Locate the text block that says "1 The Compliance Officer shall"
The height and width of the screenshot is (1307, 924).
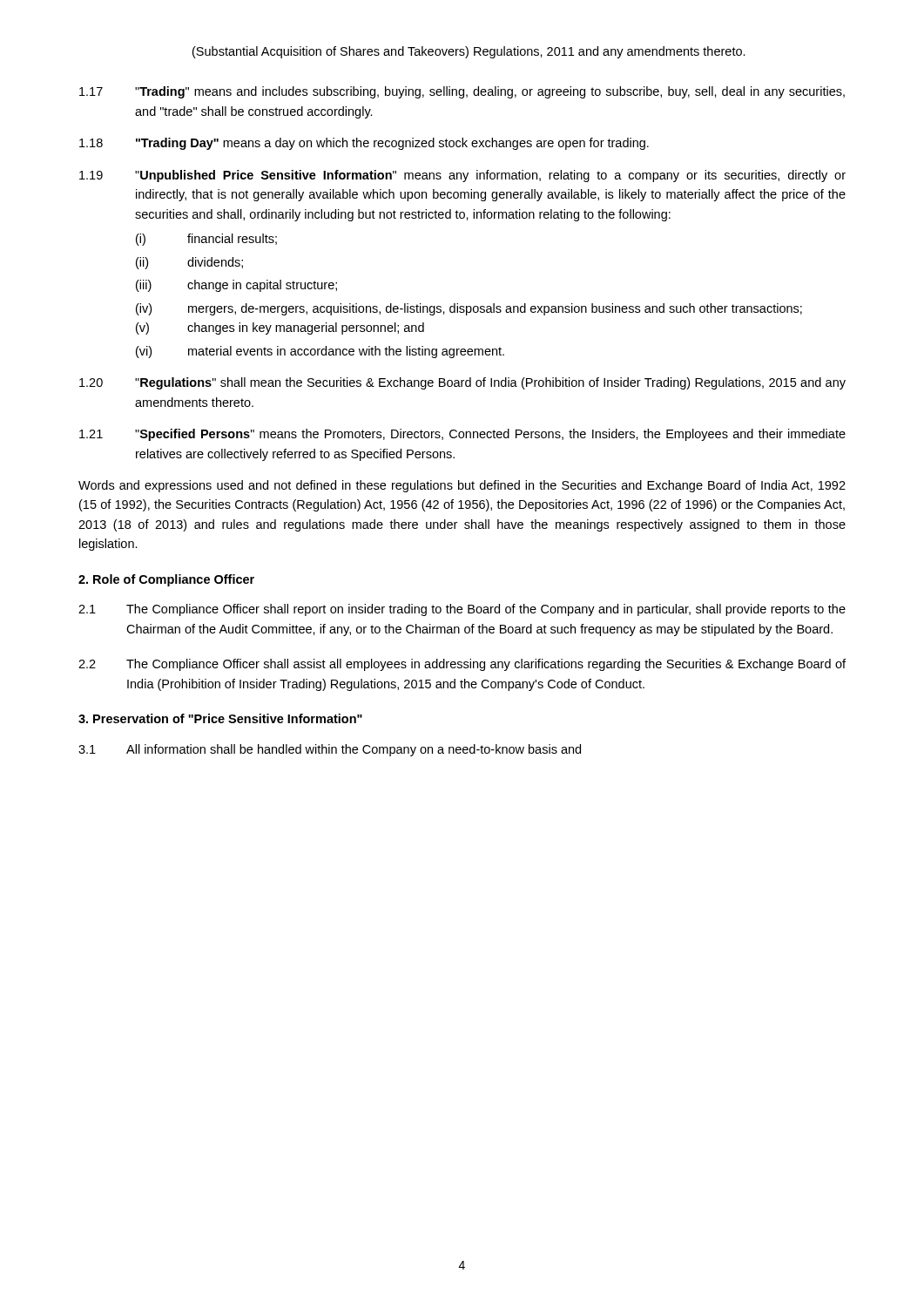462,619
